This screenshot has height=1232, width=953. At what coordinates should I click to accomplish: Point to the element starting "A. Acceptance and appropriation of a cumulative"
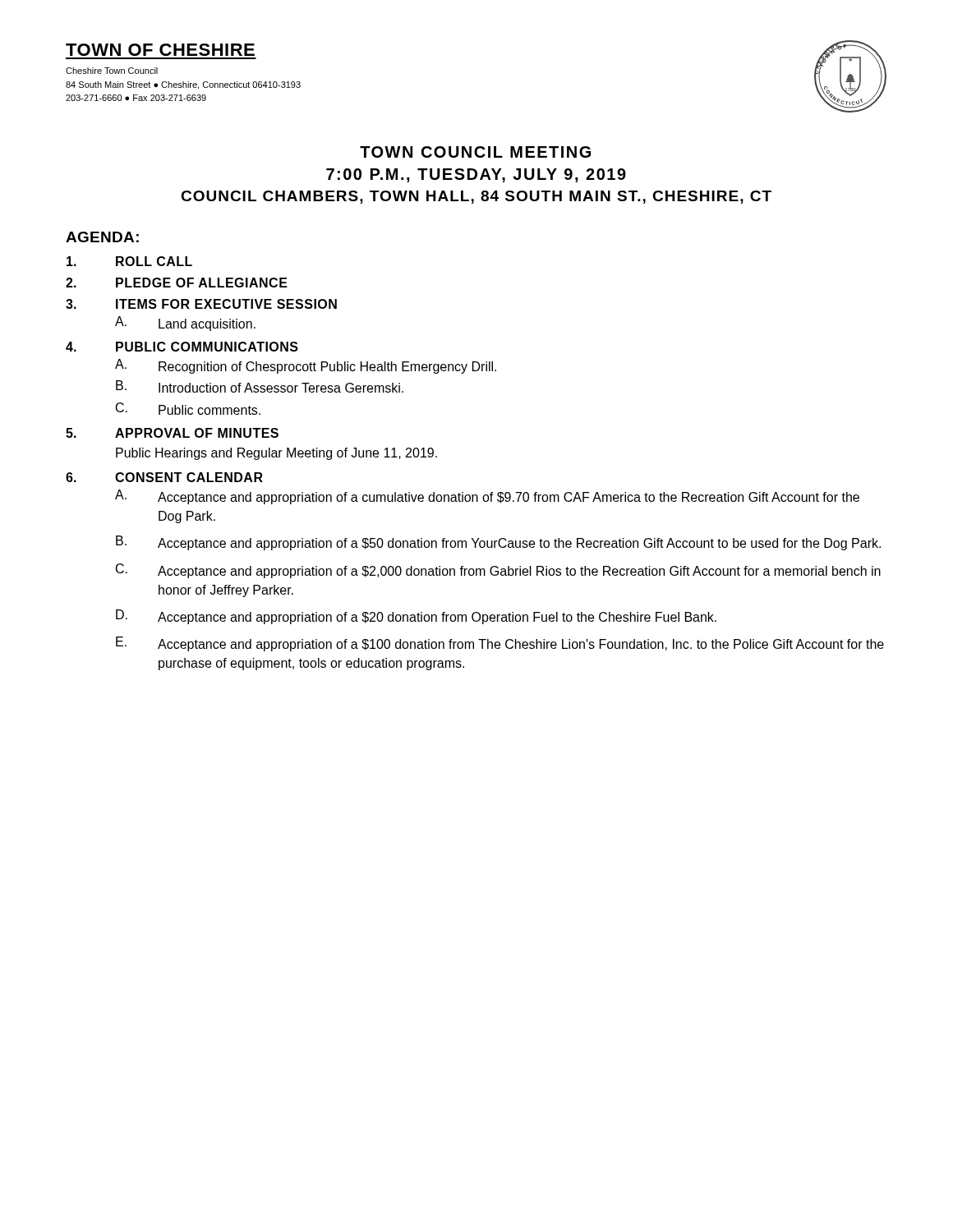pyautogui.click(x=501, y=507)
